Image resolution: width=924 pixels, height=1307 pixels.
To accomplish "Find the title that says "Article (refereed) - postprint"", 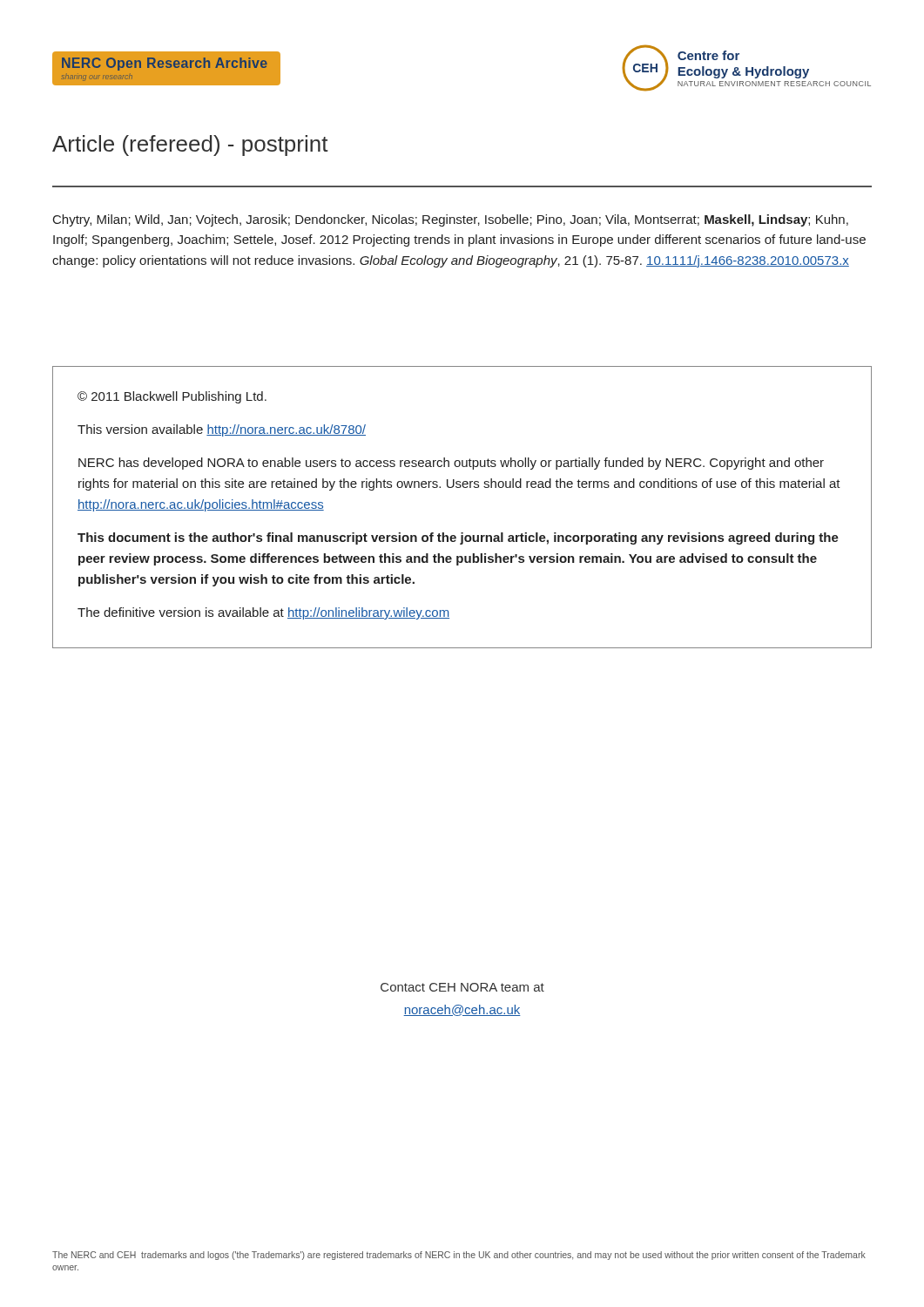I will click(190, 144).
